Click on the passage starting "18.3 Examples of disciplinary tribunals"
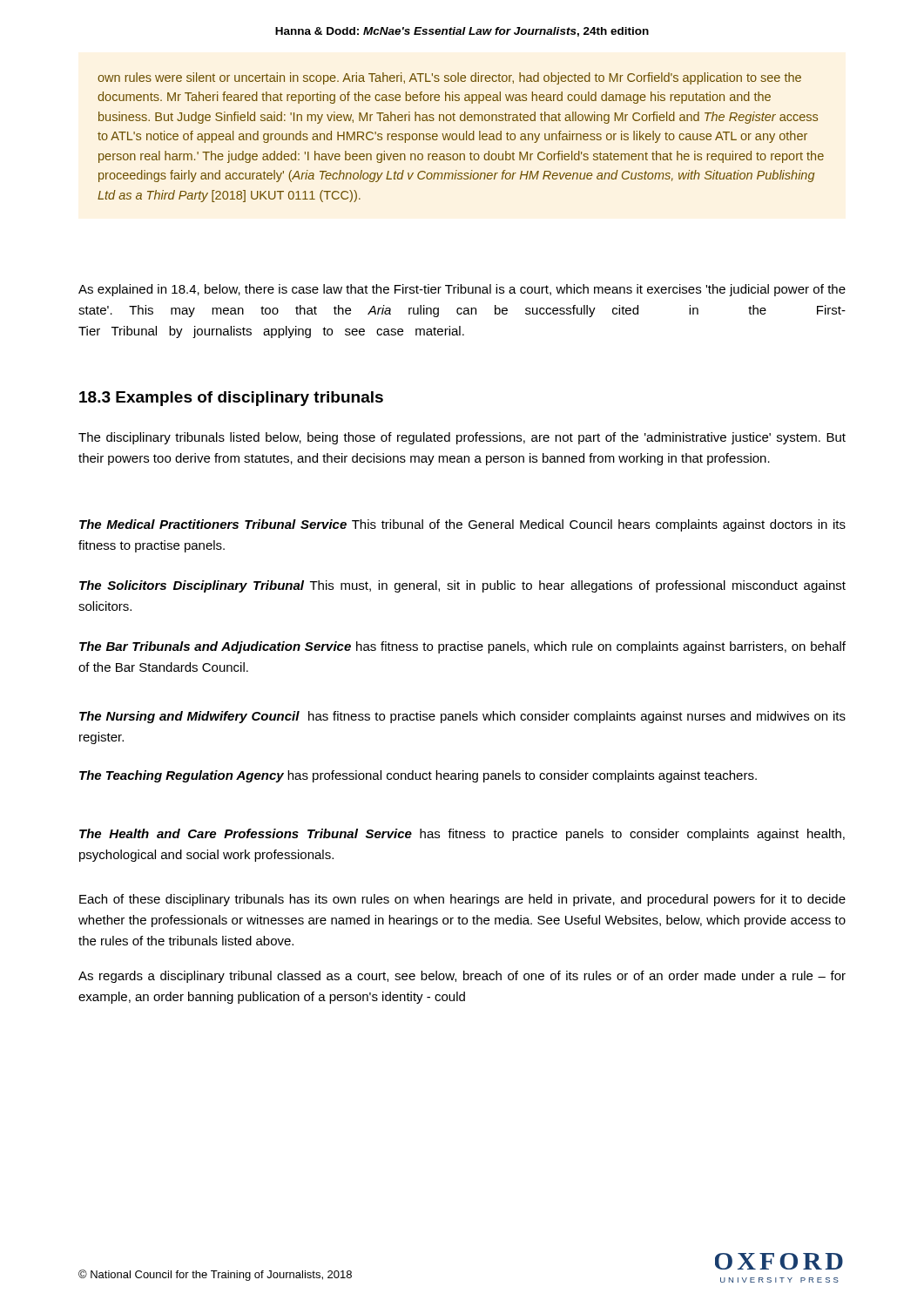Viewport: 924px width, 1307px height. [231, 397]
